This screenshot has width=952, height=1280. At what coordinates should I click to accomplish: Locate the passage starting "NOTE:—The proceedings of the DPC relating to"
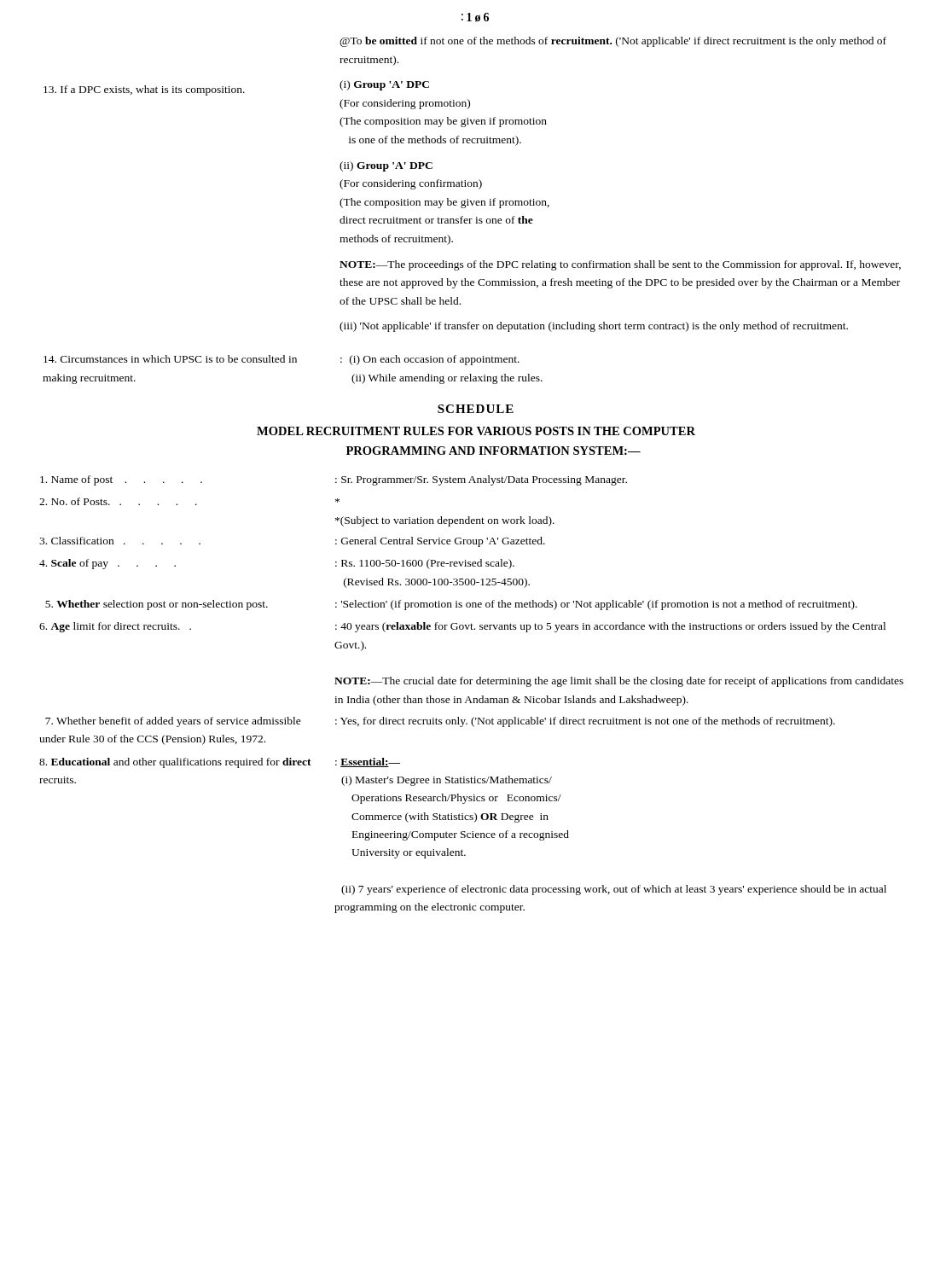point(620,282)
